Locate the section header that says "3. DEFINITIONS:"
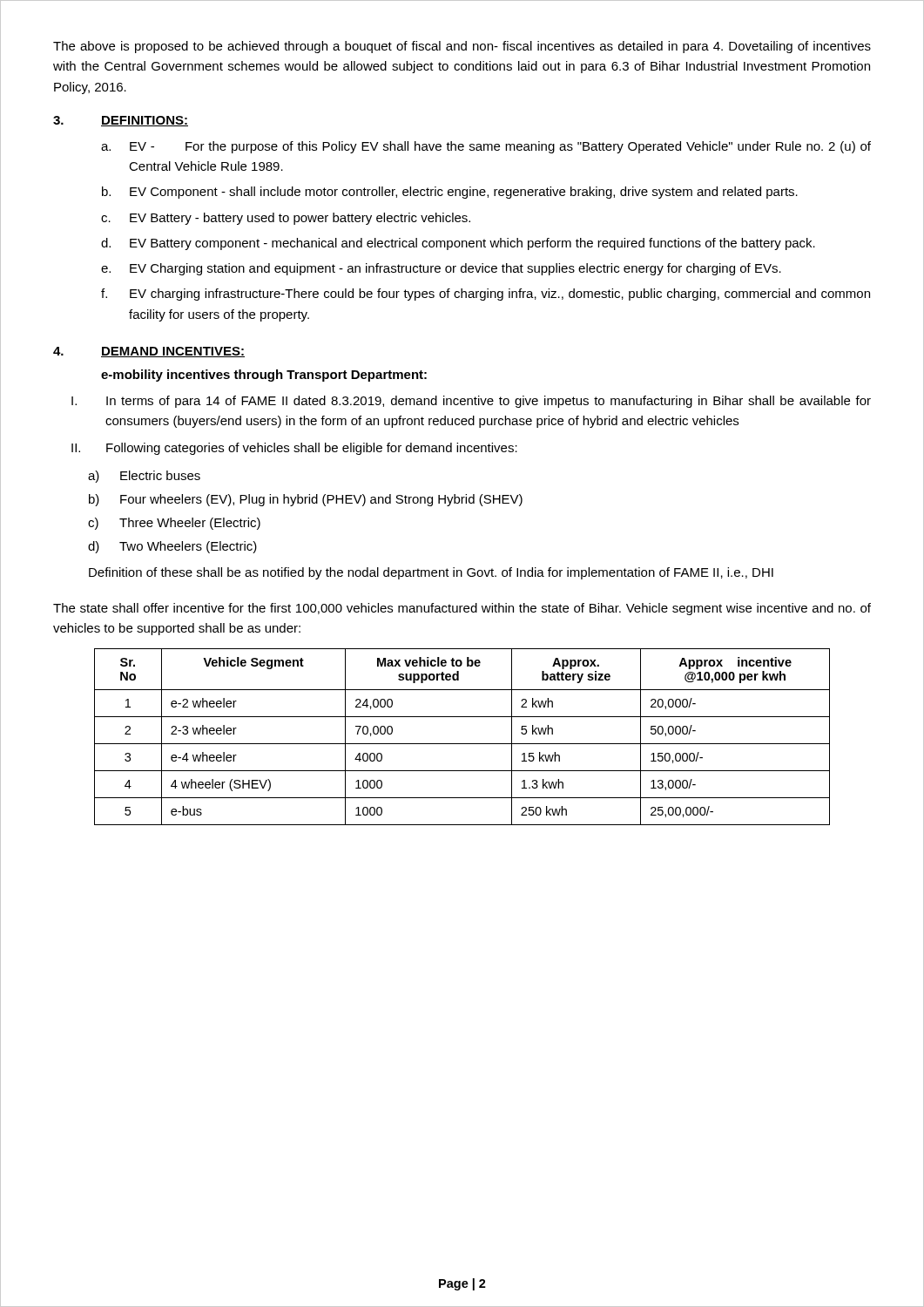 (121, 120)
